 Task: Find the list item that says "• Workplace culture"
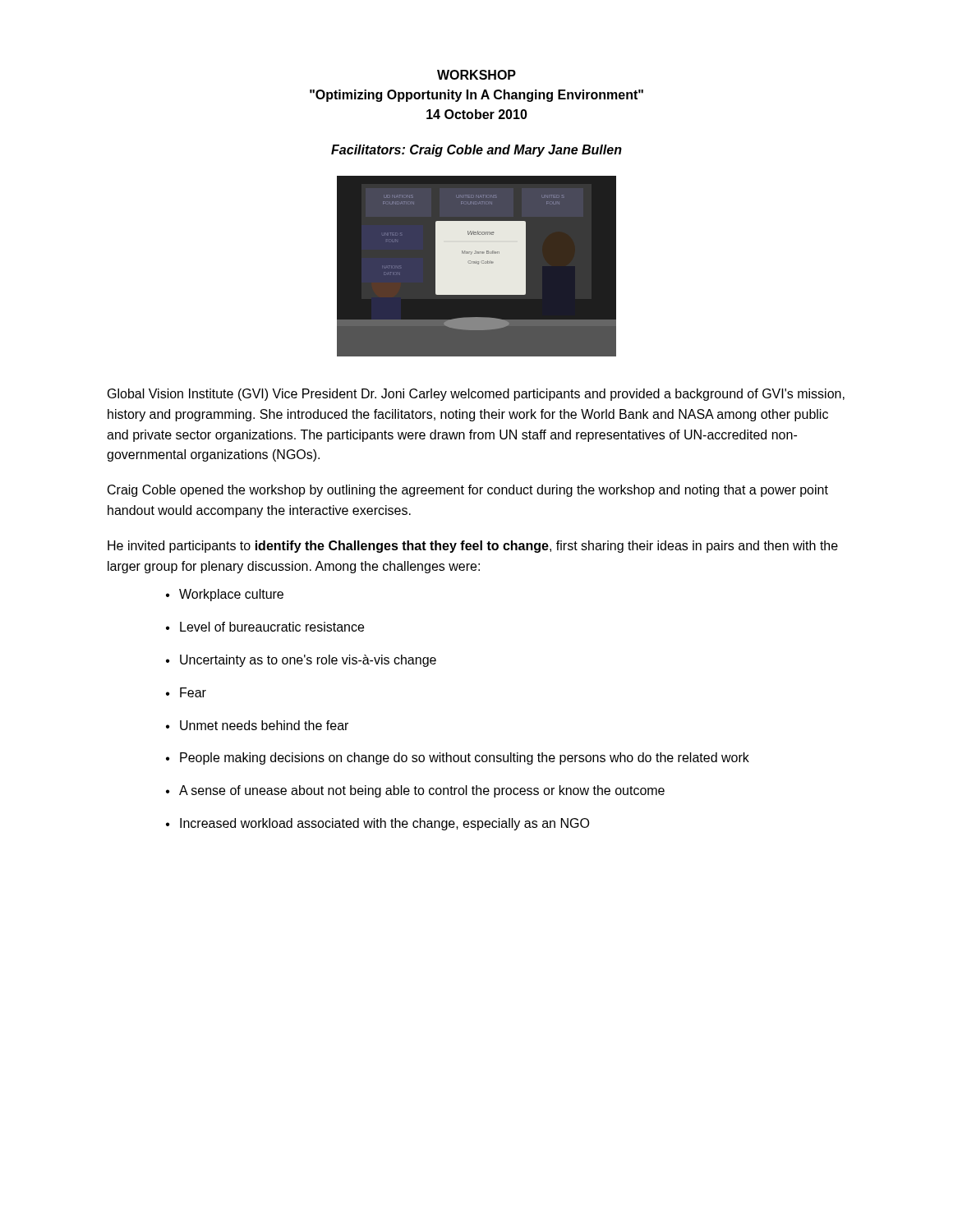point(225,595)
